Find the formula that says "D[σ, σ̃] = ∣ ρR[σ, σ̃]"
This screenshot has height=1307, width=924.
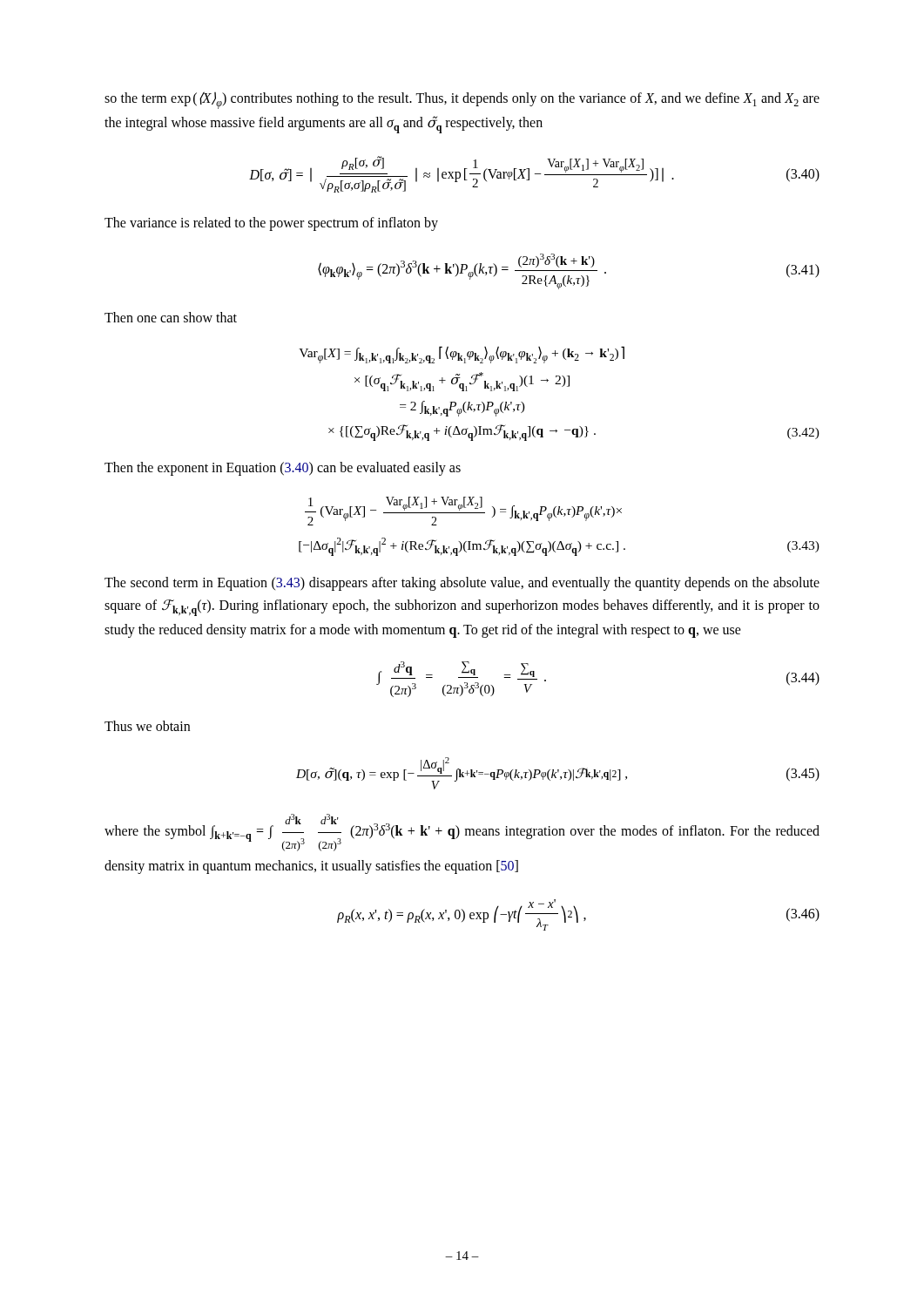coord(534,174)
